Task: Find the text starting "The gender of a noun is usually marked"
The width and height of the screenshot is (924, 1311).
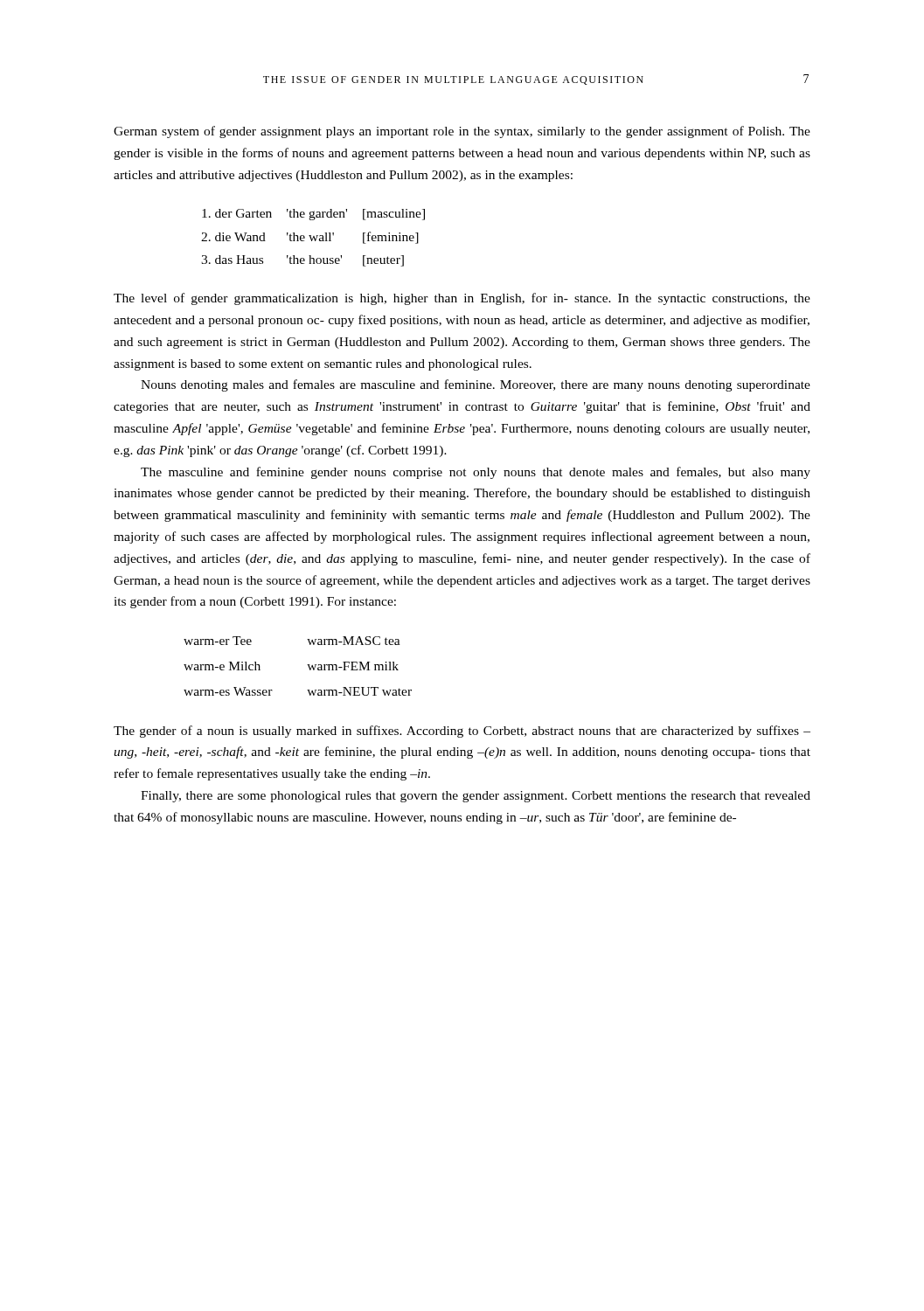Action: pos(462,751)
